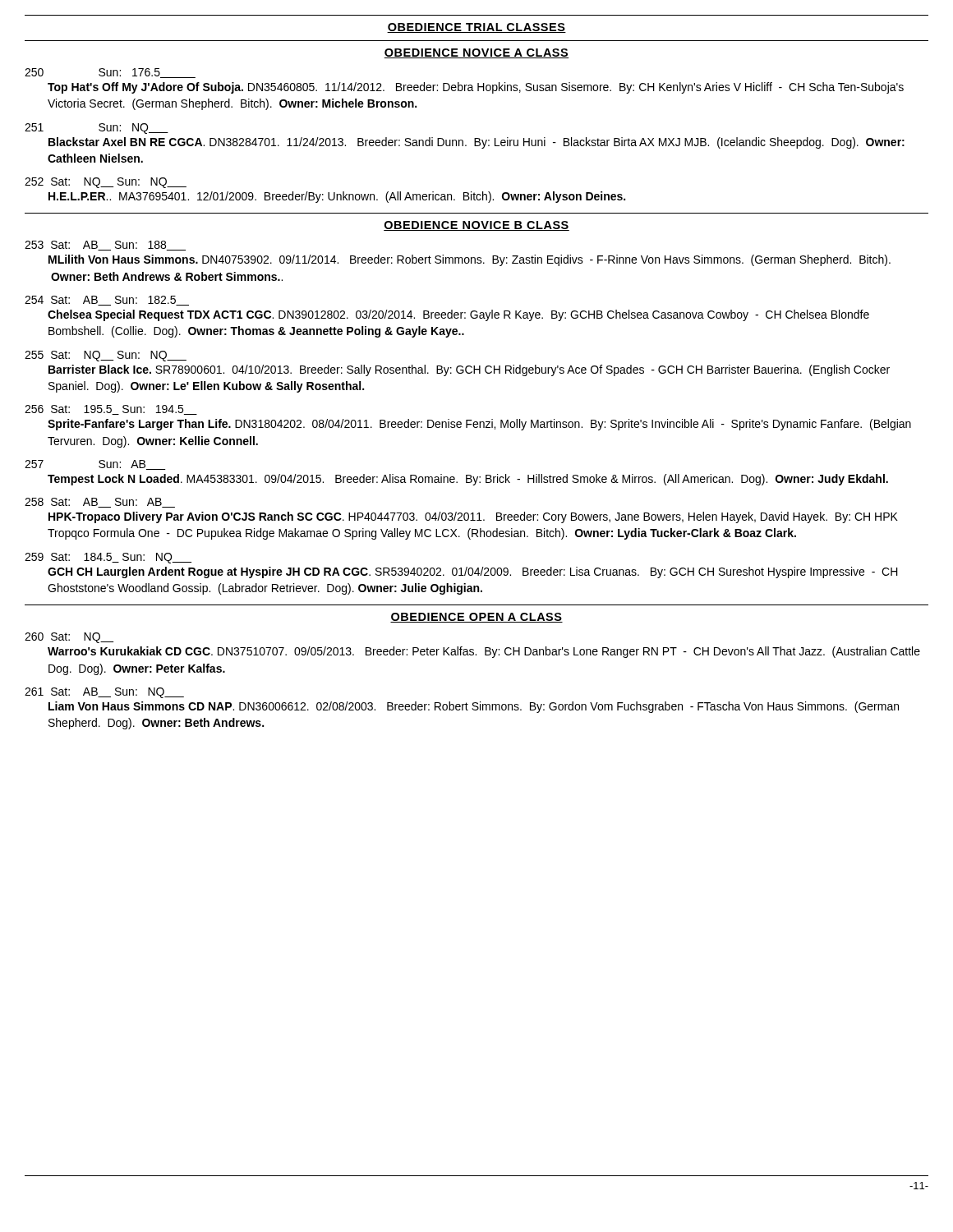
Task: Find the block on this page that starts "260 Sat: NQ Warroo's Kurukakiak CD"
Action: [476, 654]
